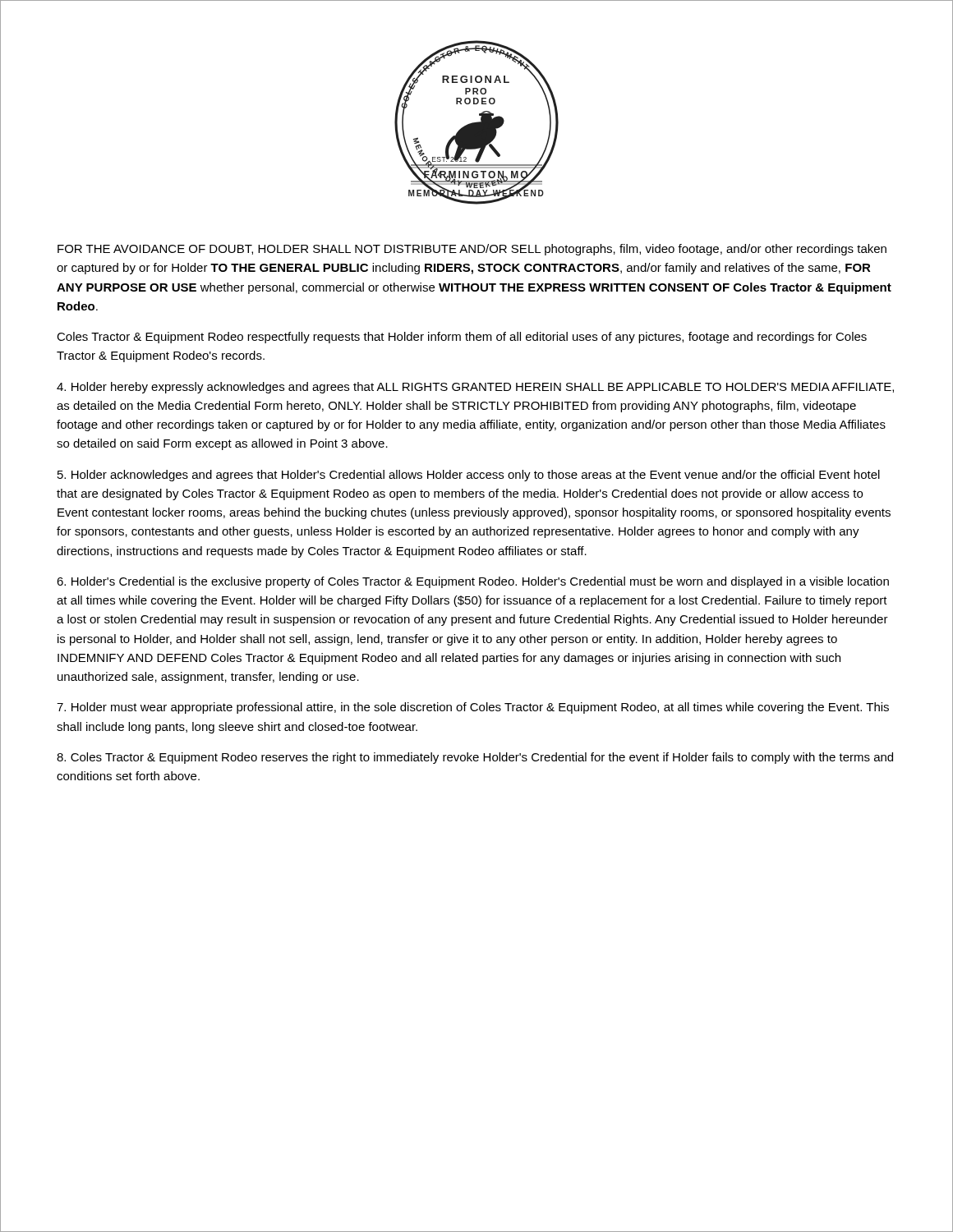The image size is (953, 1232).
Task: Select the text block that says "Holder hereby expressly acknowledges and agrees"
Action: (476, 415)
